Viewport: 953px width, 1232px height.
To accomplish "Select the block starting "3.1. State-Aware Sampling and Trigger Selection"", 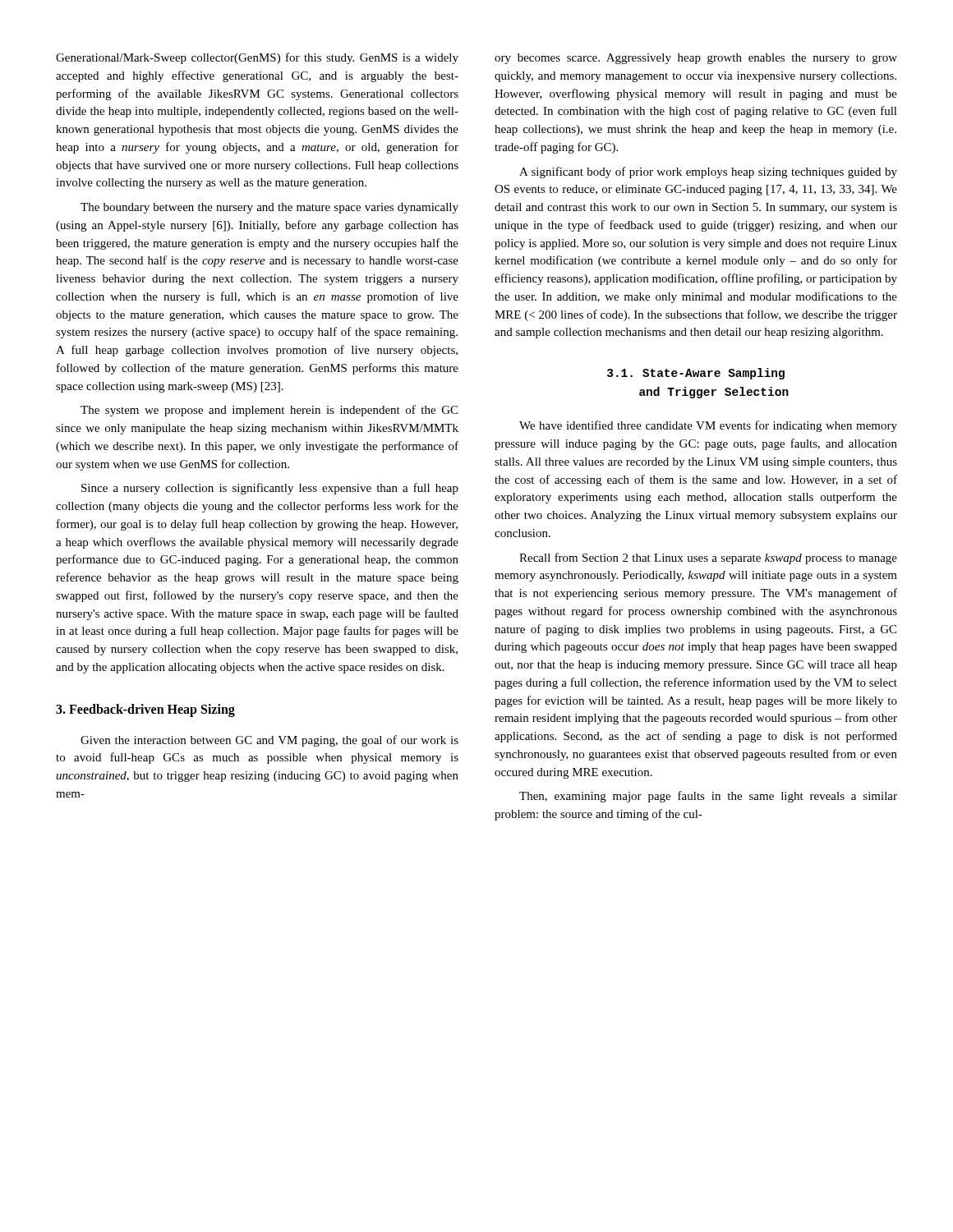I will point(696,383).
